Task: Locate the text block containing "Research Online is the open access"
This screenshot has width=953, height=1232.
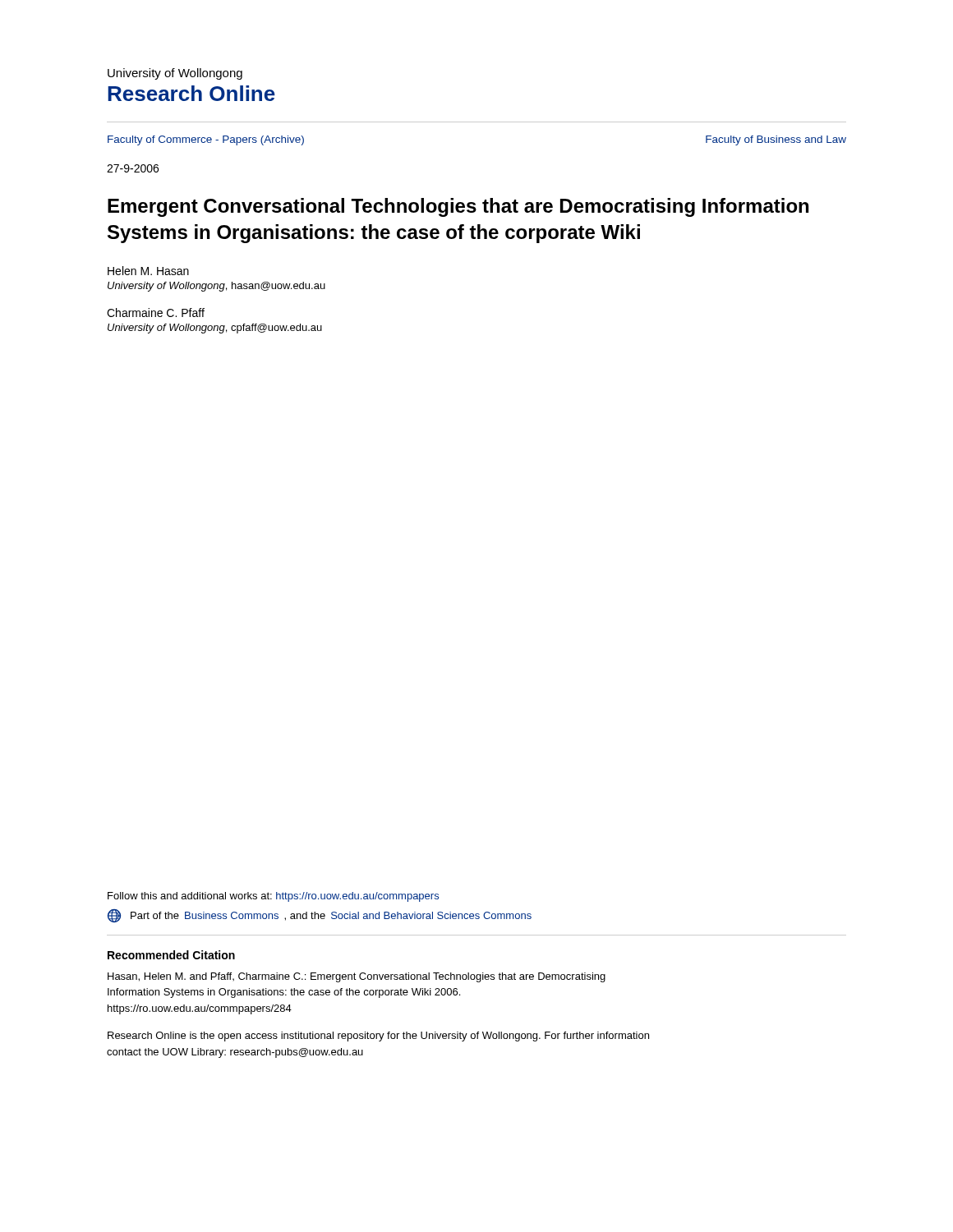Action: (x=378, y=1043)
